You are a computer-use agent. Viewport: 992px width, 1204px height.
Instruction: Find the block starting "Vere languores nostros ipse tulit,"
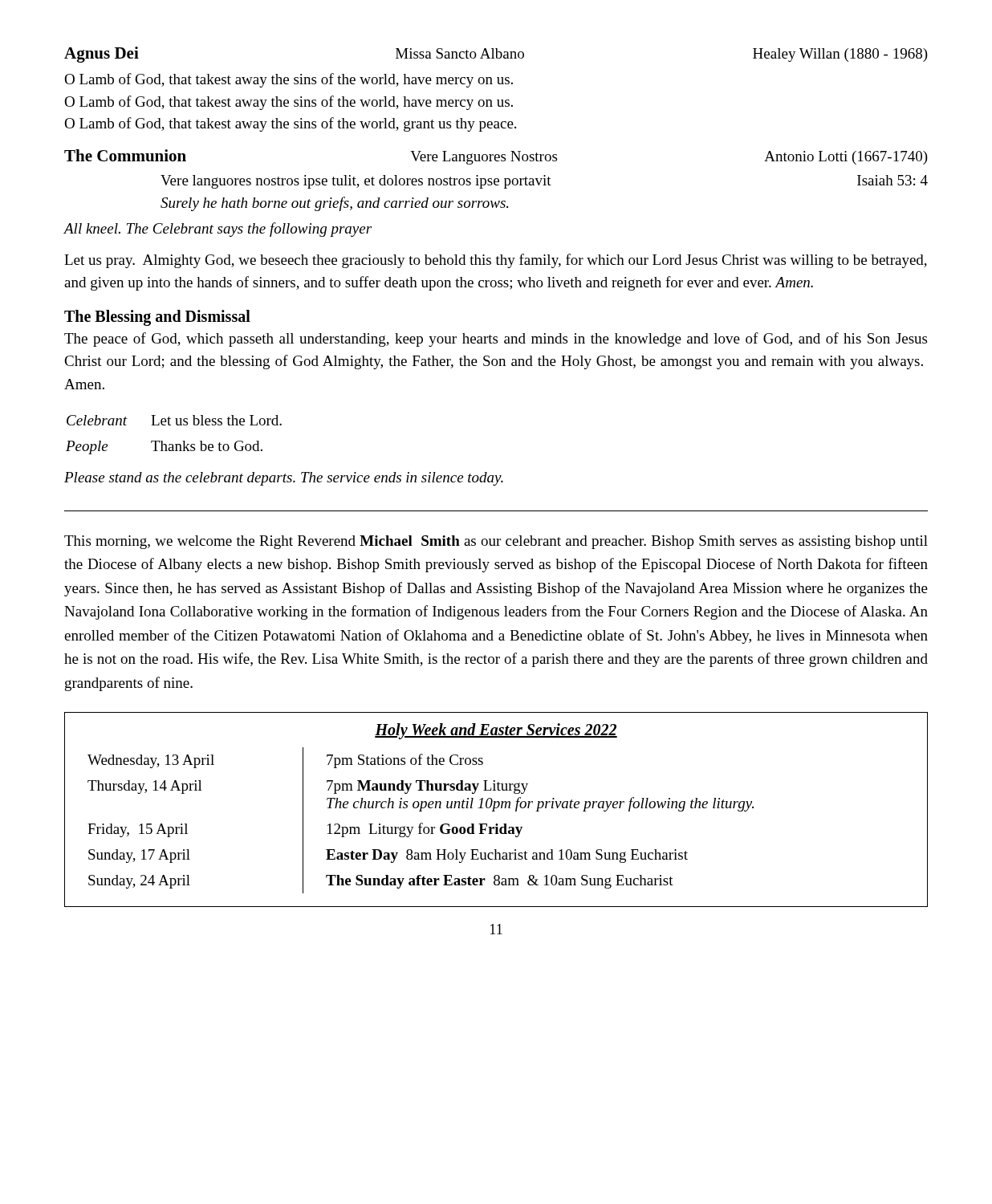(x=544, y=192)
